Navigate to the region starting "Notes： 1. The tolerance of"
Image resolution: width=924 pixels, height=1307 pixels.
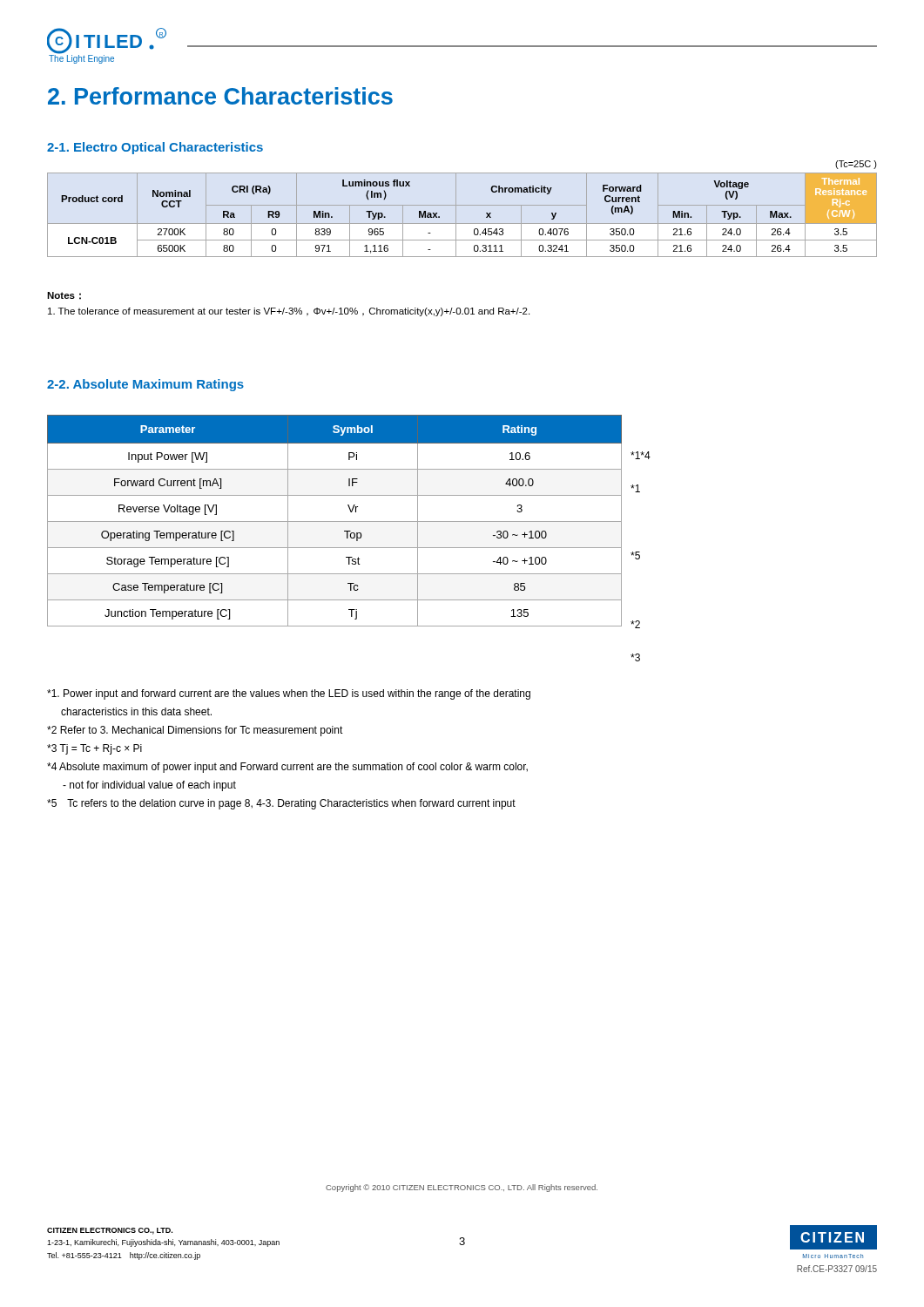pos(289,304)
